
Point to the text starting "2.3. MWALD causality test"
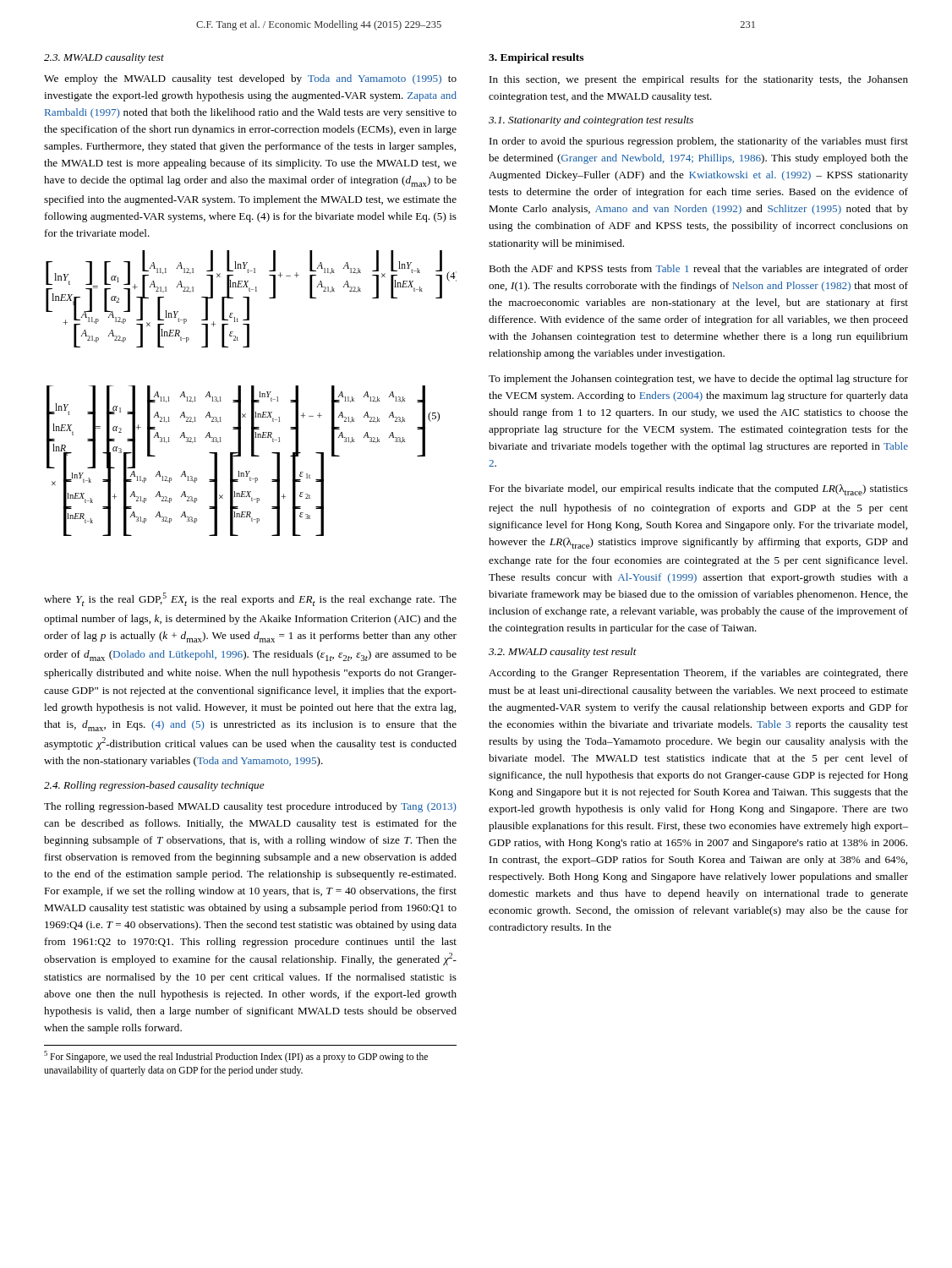[x=104, y=57]
